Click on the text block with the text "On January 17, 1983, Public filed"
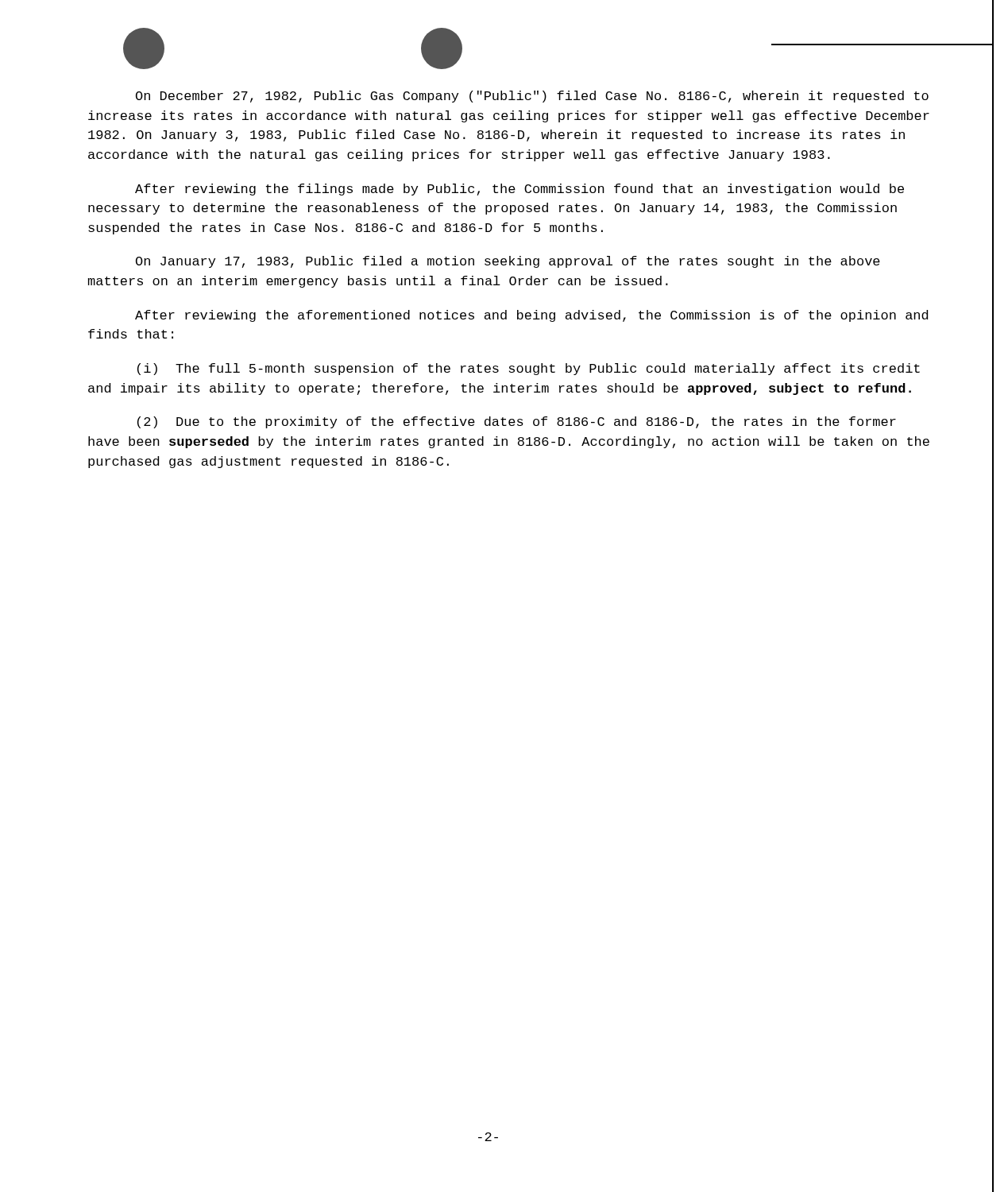This screenshot has width=1008, height=1192. point(512,273)
